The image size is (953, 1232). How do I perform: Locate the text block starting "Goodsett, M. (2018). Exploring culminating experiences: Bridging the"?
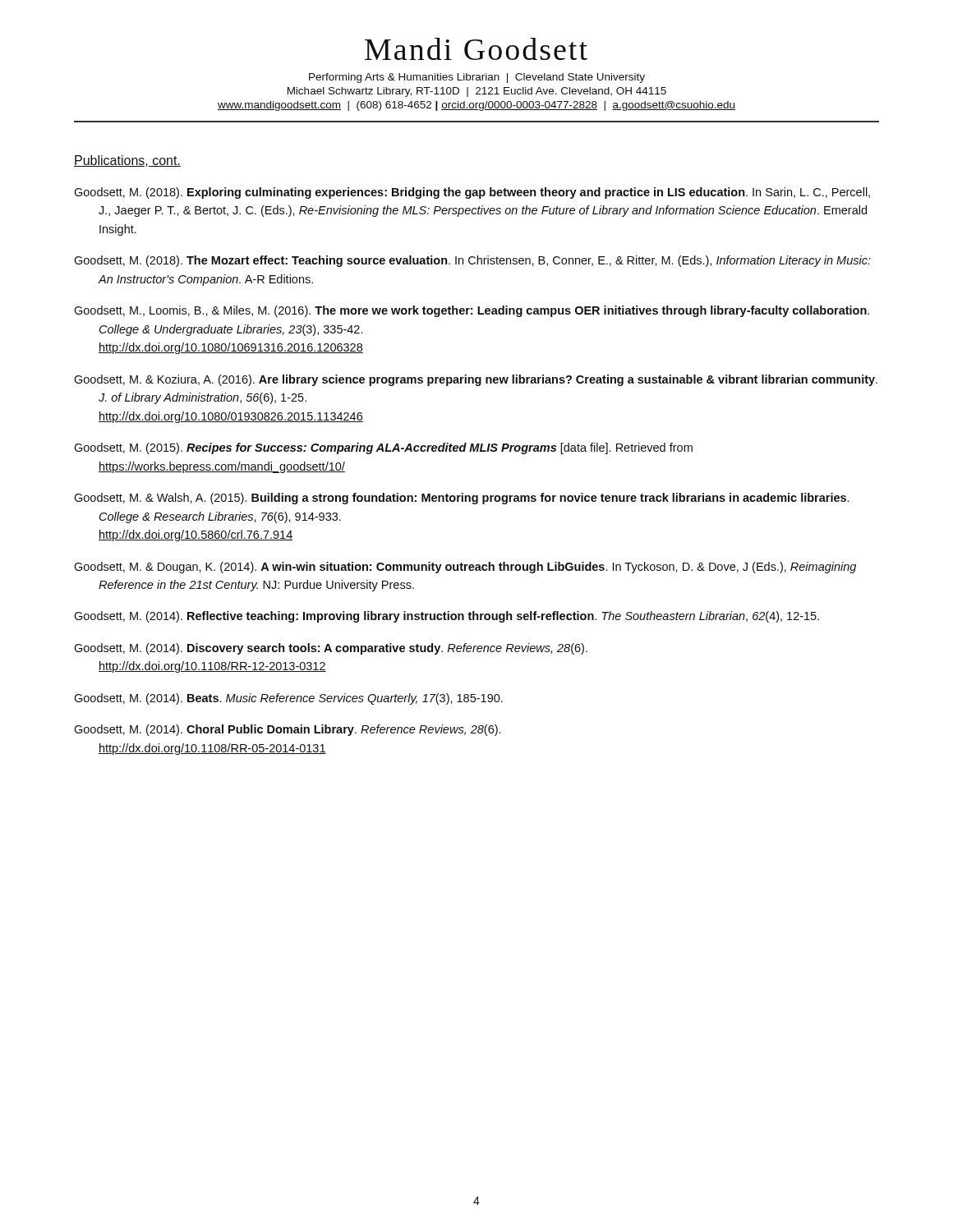(x=472, y=211)
